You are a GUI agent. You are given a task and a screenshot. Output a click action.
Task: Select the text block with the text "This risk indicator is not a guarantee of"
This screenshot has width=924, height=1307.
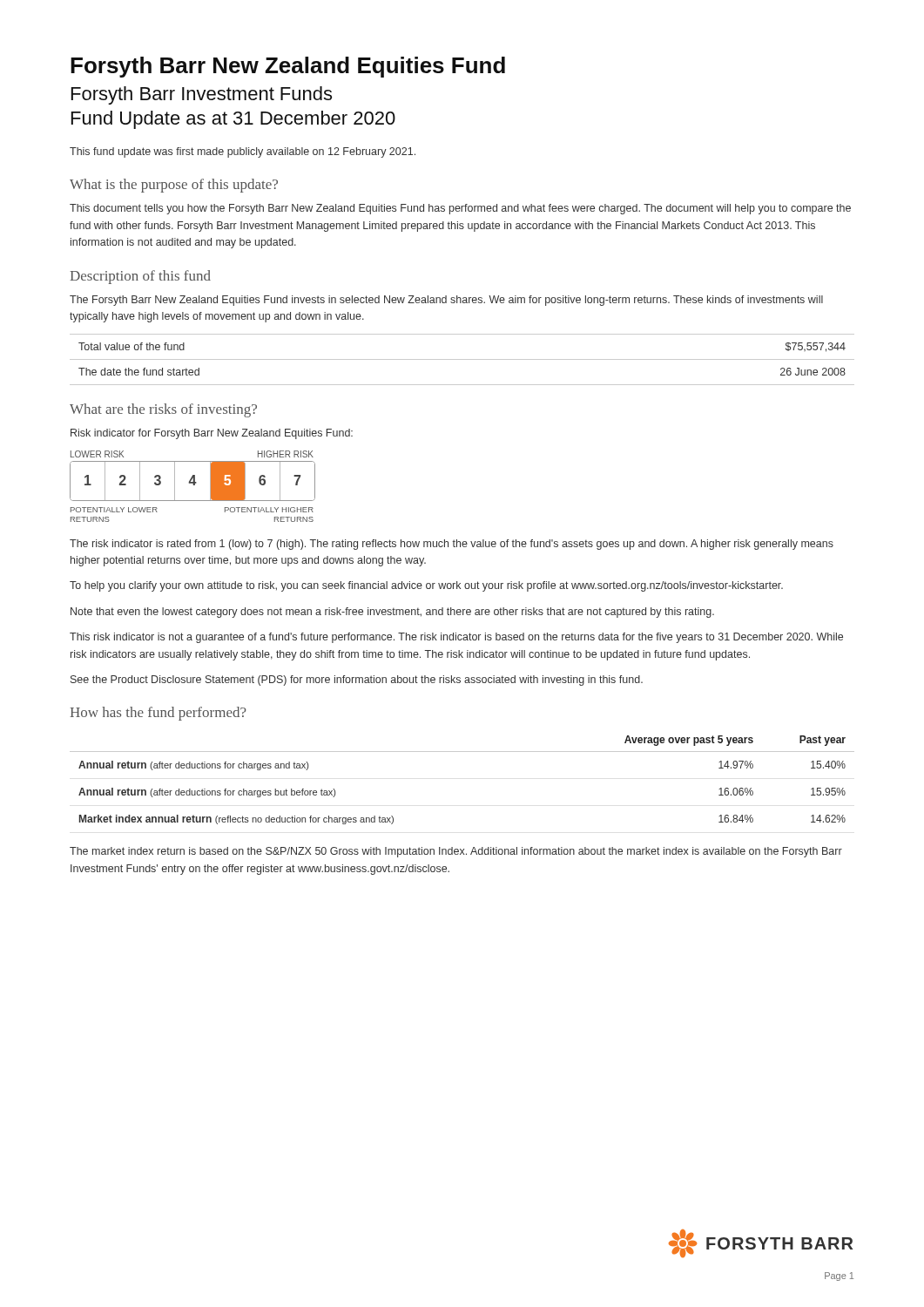pyautogui.click(x=462, y=646)
